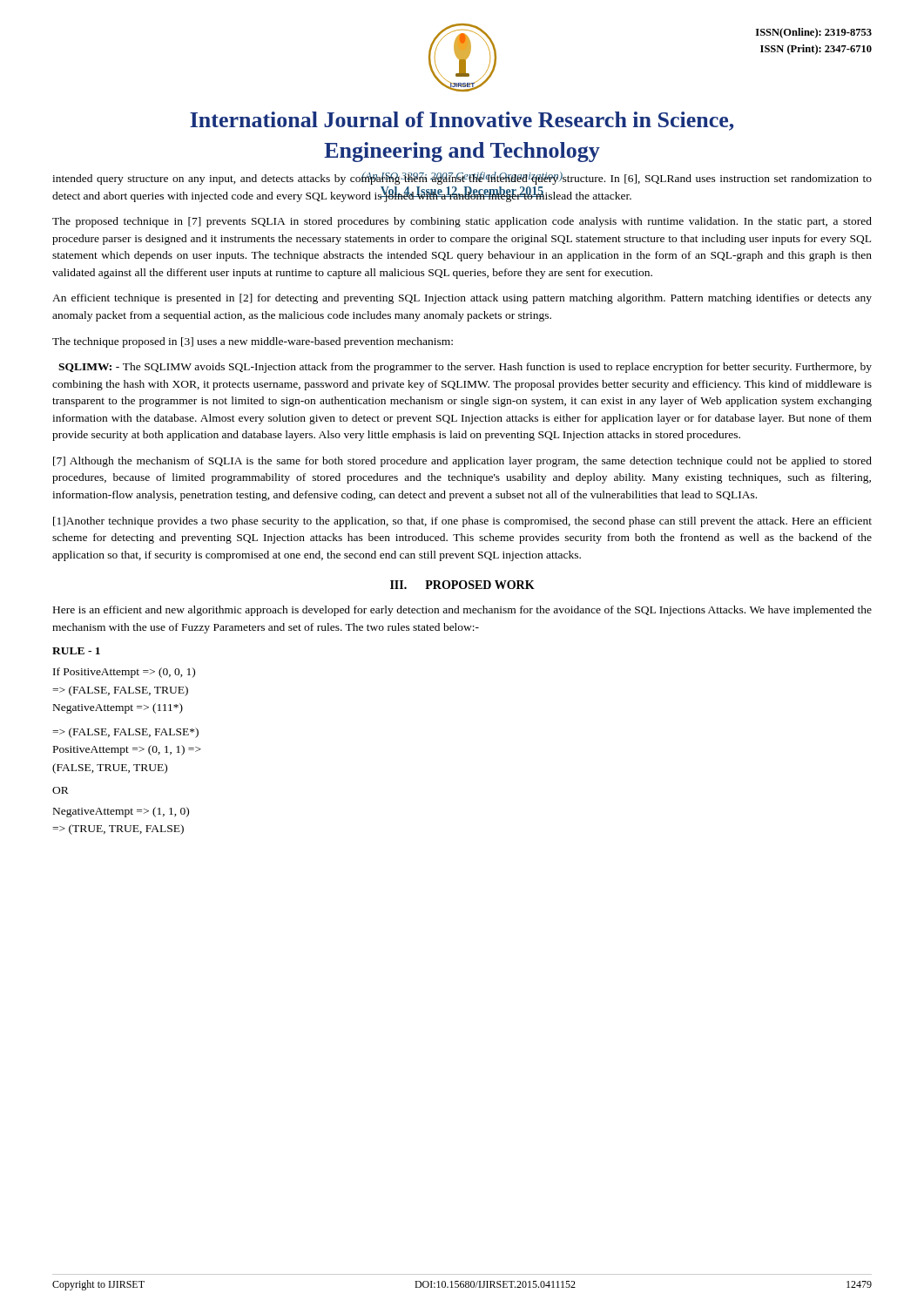
Task: Point to the block beginning "intended query structure"
Action: (462, 187)
